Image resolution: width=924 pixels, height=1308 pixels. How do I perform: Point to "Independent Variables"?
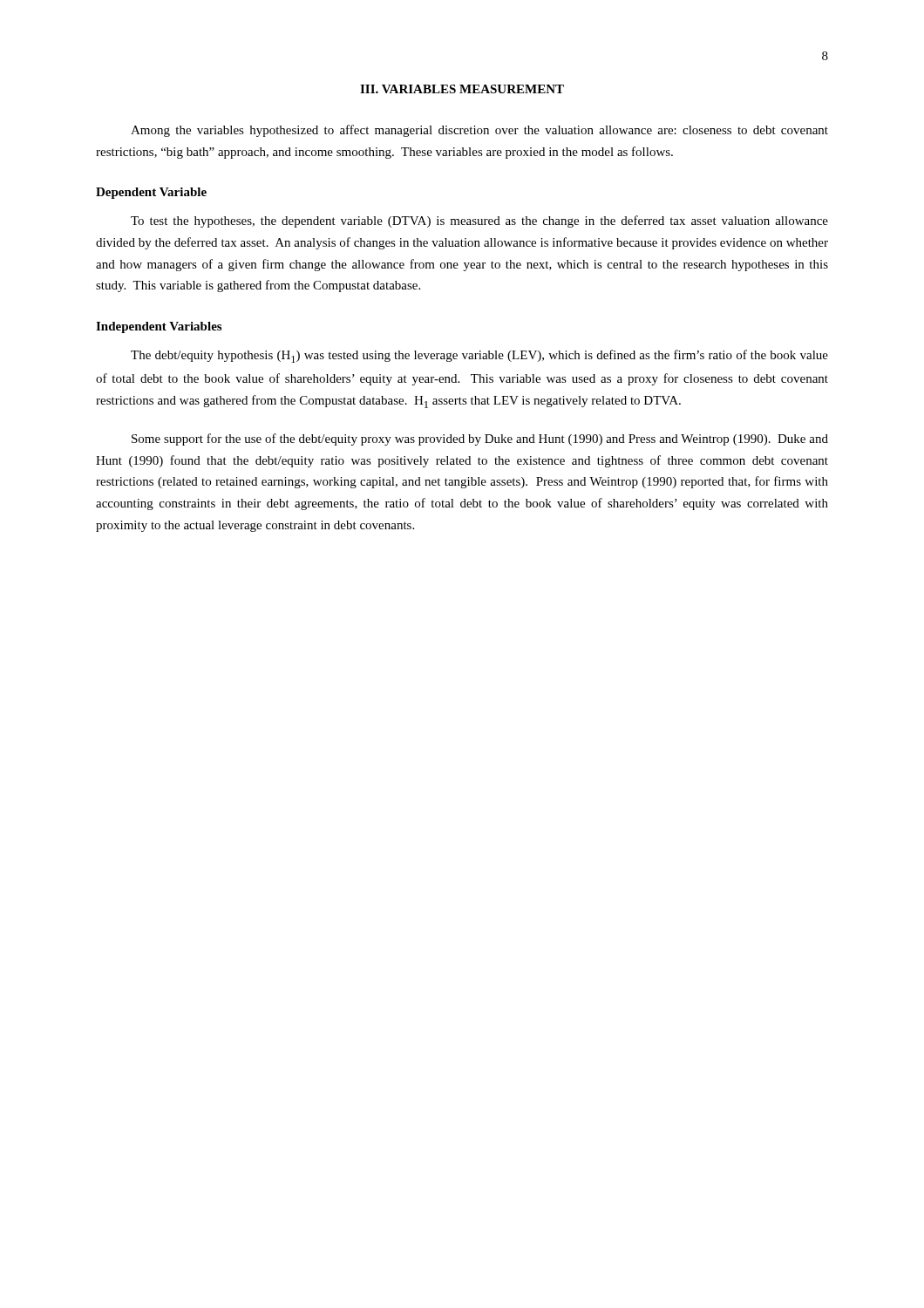(159, 326)
